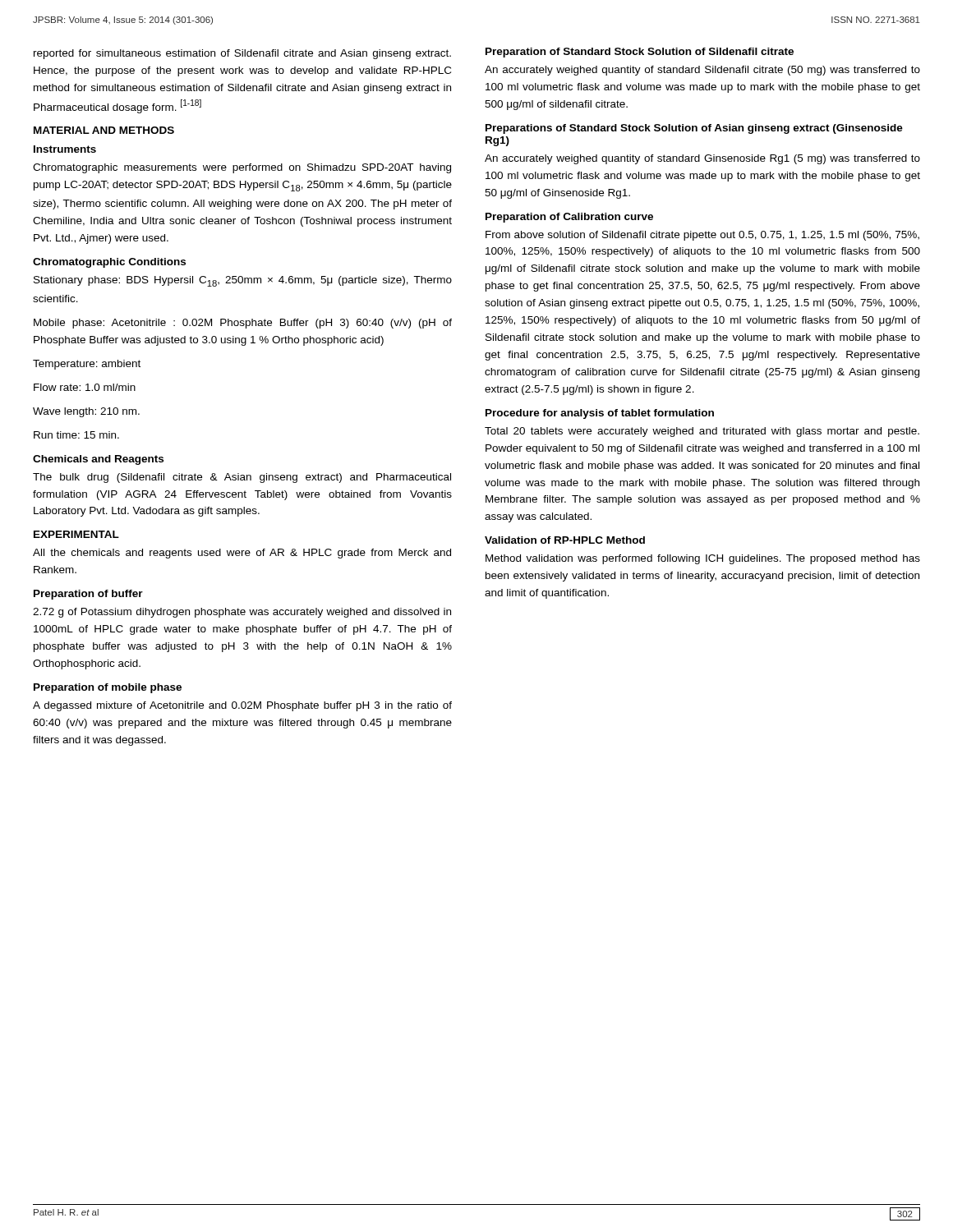Locate the text starting "Flow rate: 1.0 ml/min"

85,387
